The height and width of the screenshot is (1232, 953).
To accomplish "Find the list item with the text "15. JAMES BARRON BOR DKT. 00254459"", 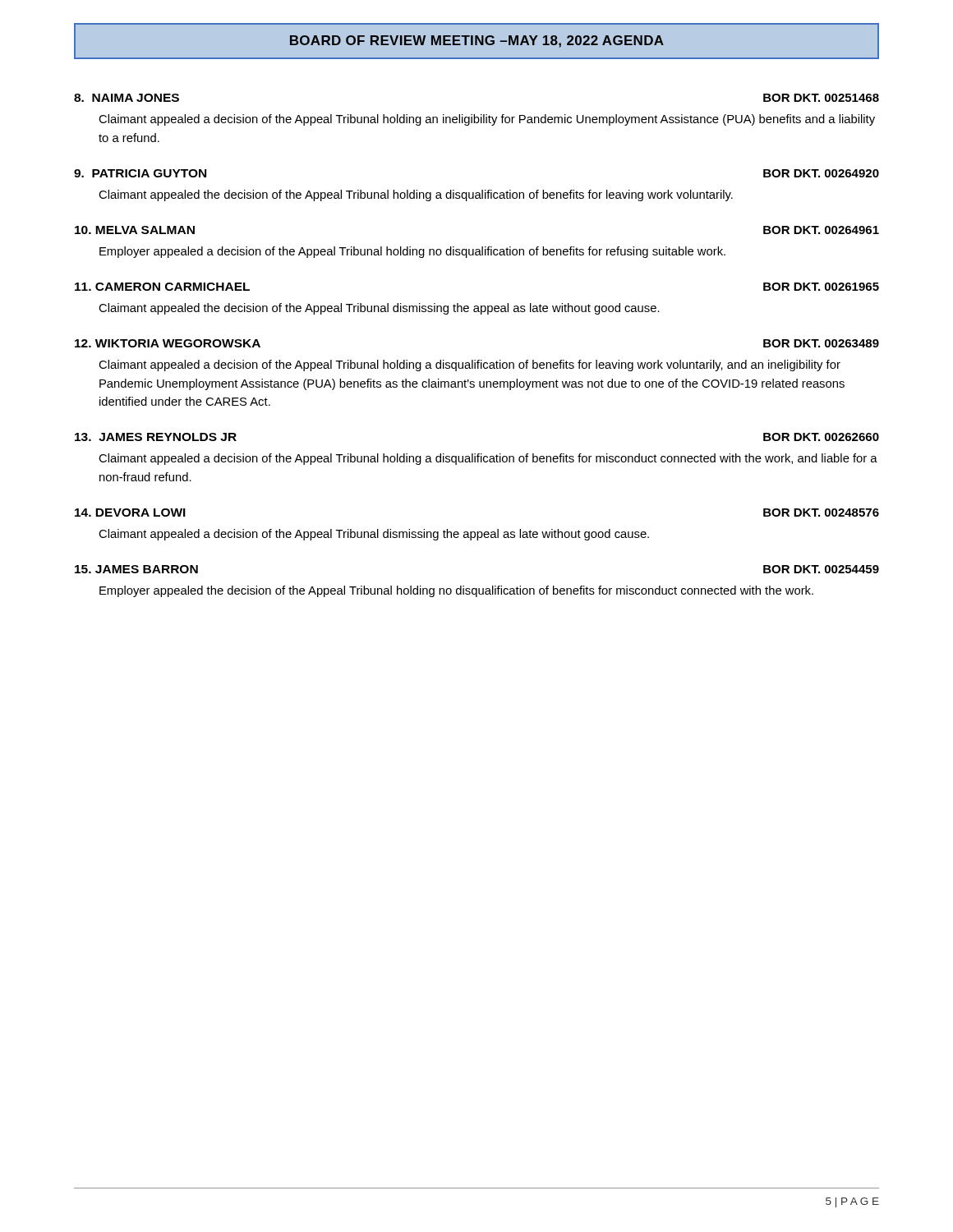I will click(x=476, y=581).
